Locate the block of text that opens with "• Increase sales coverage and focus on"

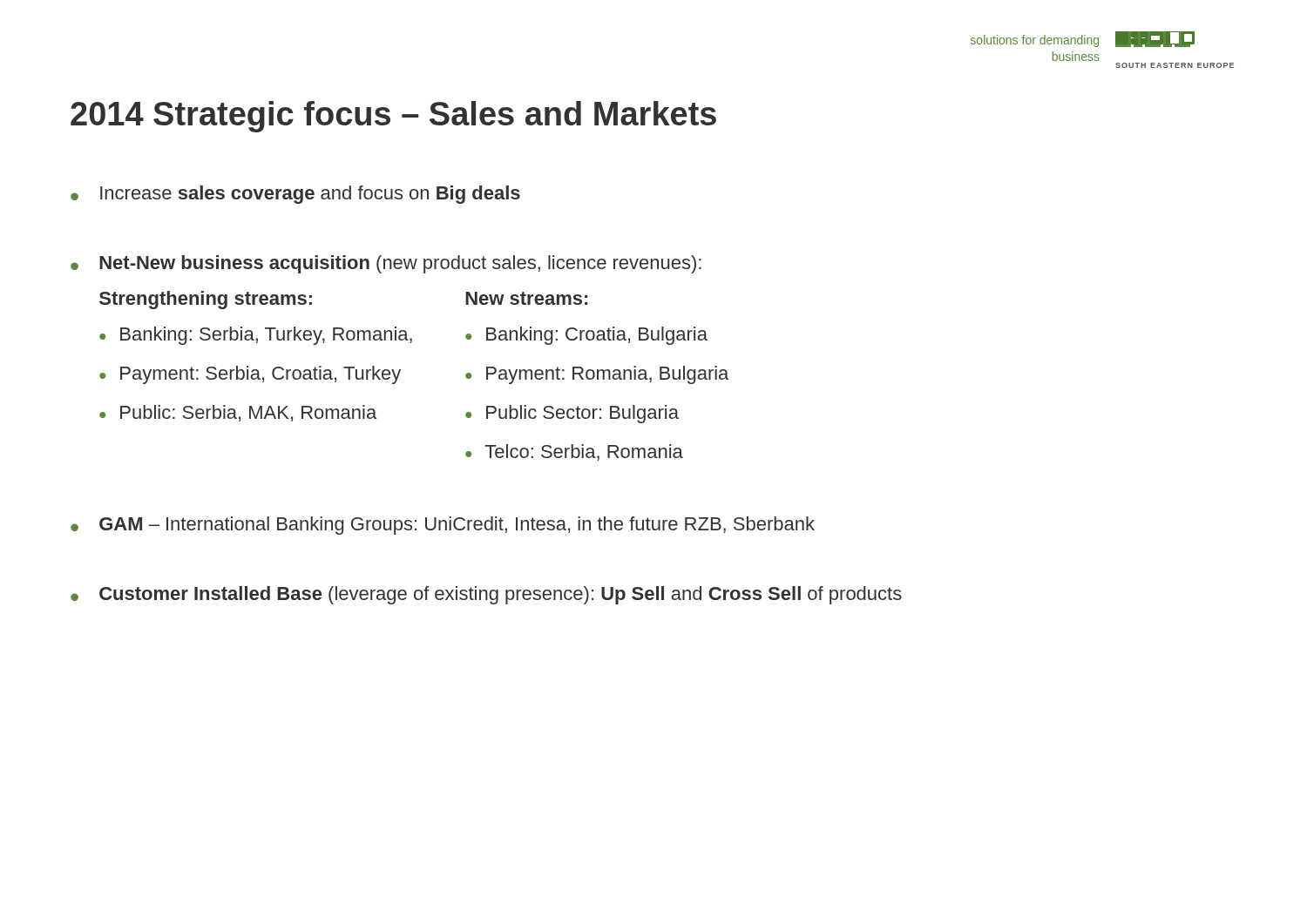pos(295,195)
